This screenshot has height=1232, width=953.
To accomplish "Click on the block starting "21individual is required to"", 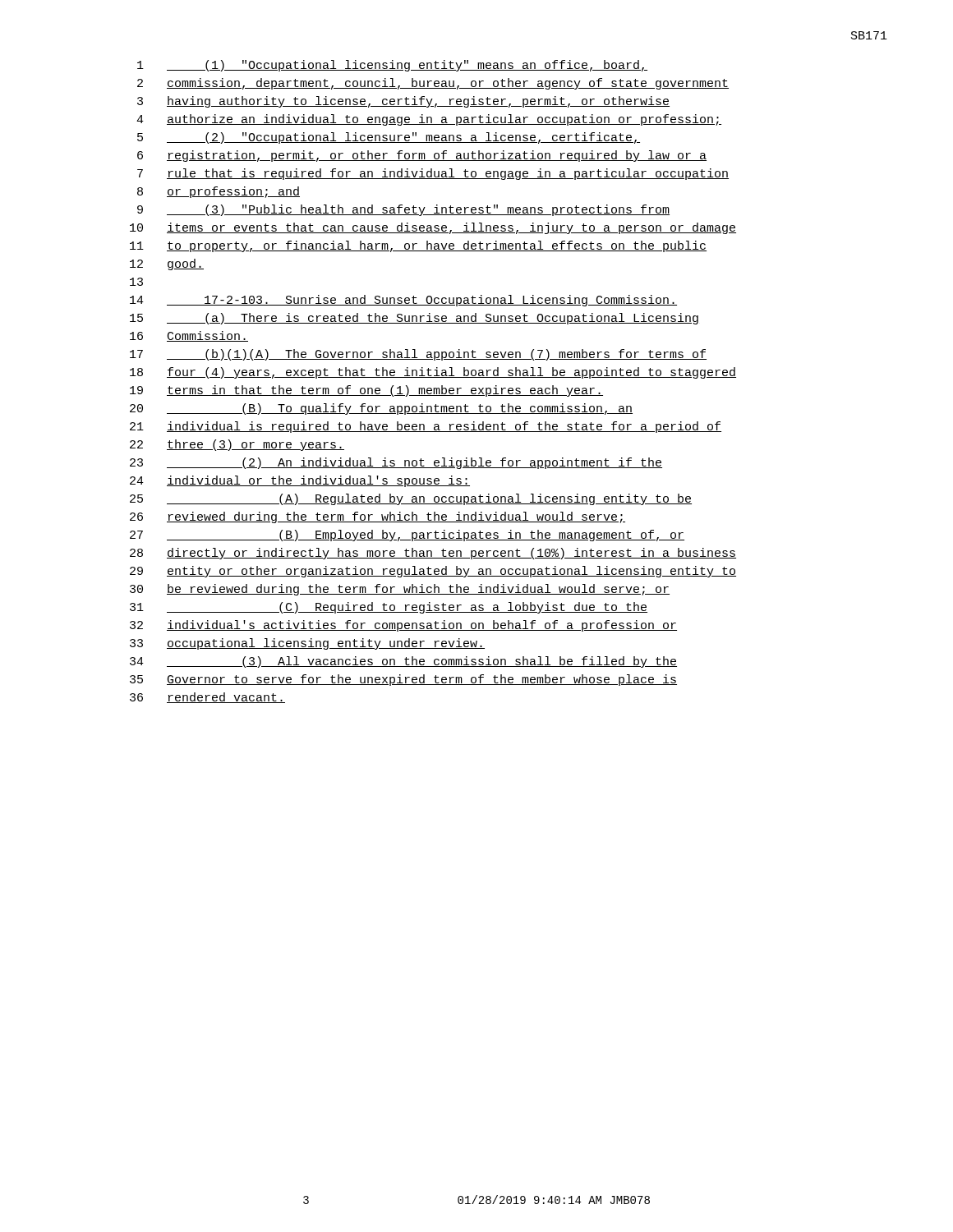I will click(493, 428).
